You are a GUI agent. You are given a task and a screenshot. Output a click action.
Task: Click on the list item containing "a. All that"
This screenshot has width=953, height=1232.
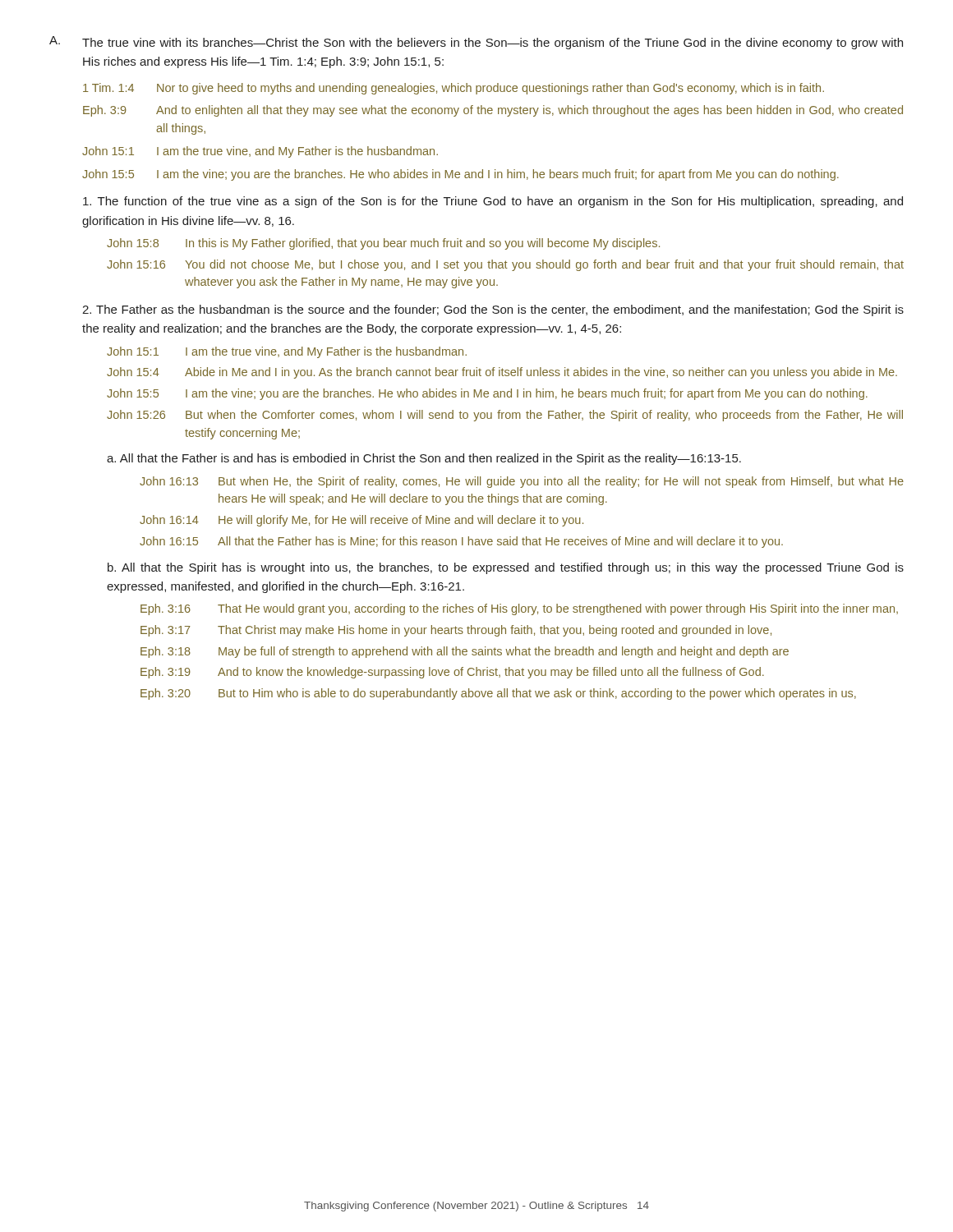[505, 458]
